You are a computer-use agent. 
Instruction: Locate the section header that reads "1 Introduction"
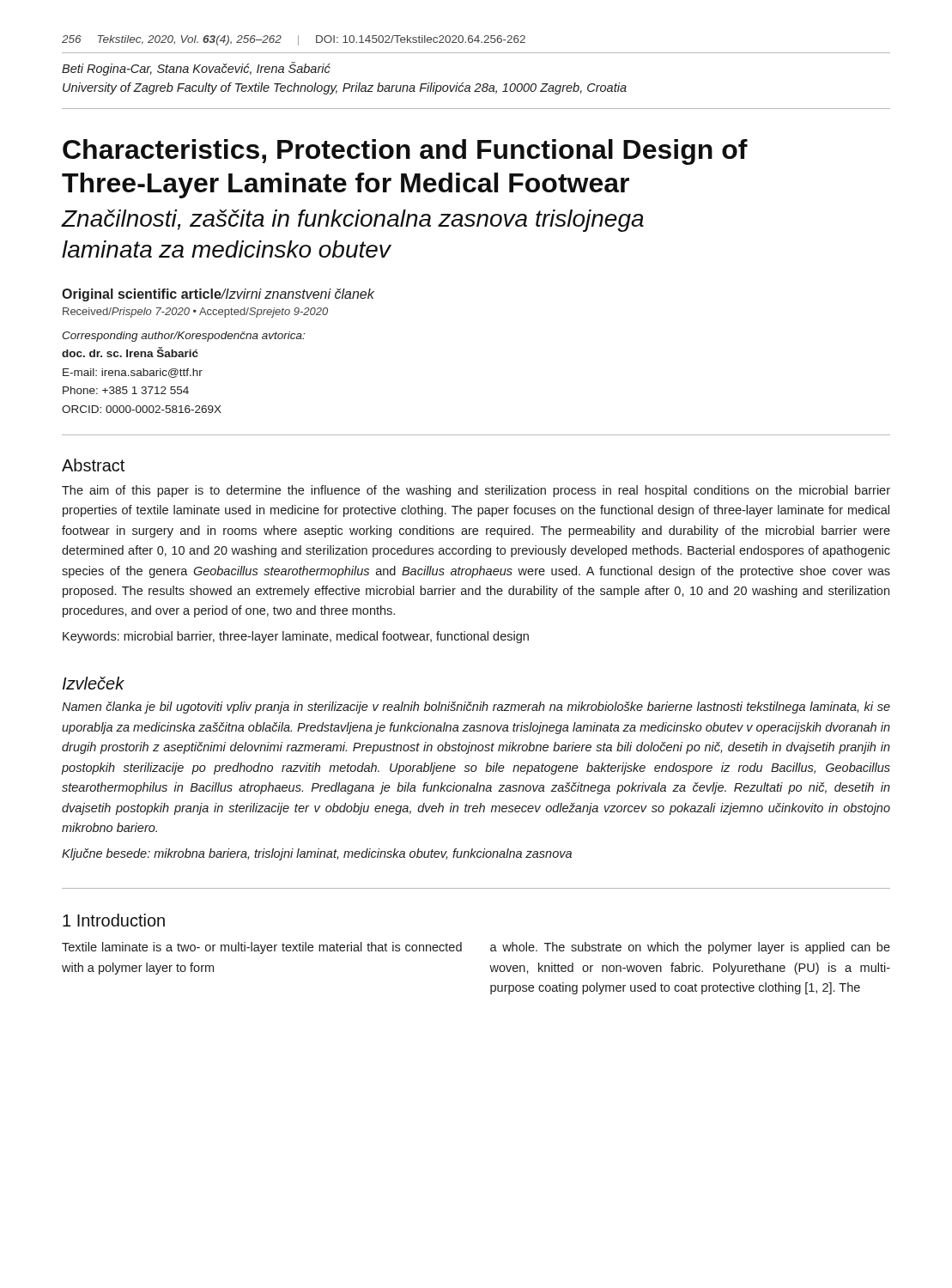pyautogui.click(x=114, y=921)
